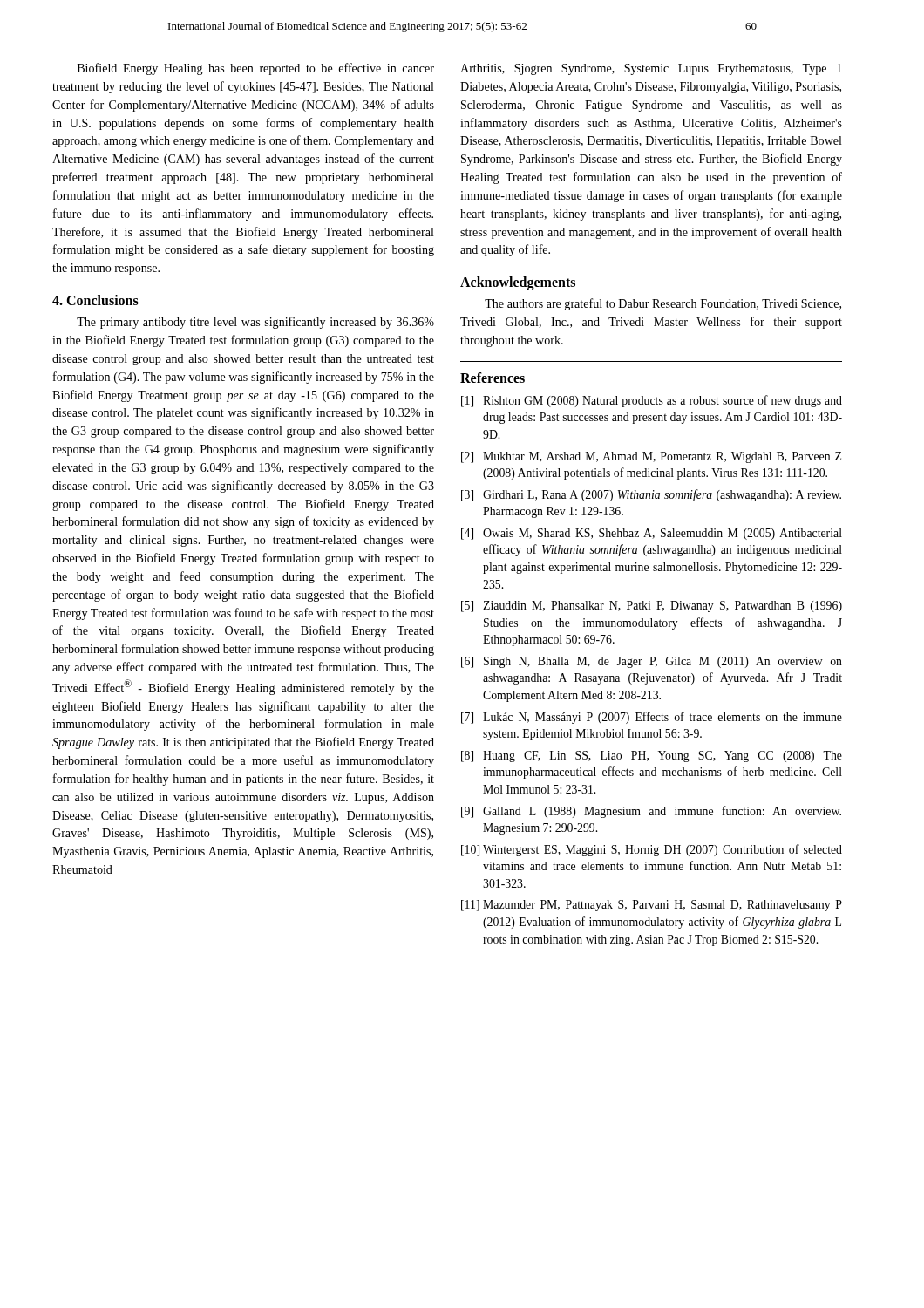Navigate to the element starting "The primary antibody titre"
This screenshot has width=924, height=1308.
[243, 596]
